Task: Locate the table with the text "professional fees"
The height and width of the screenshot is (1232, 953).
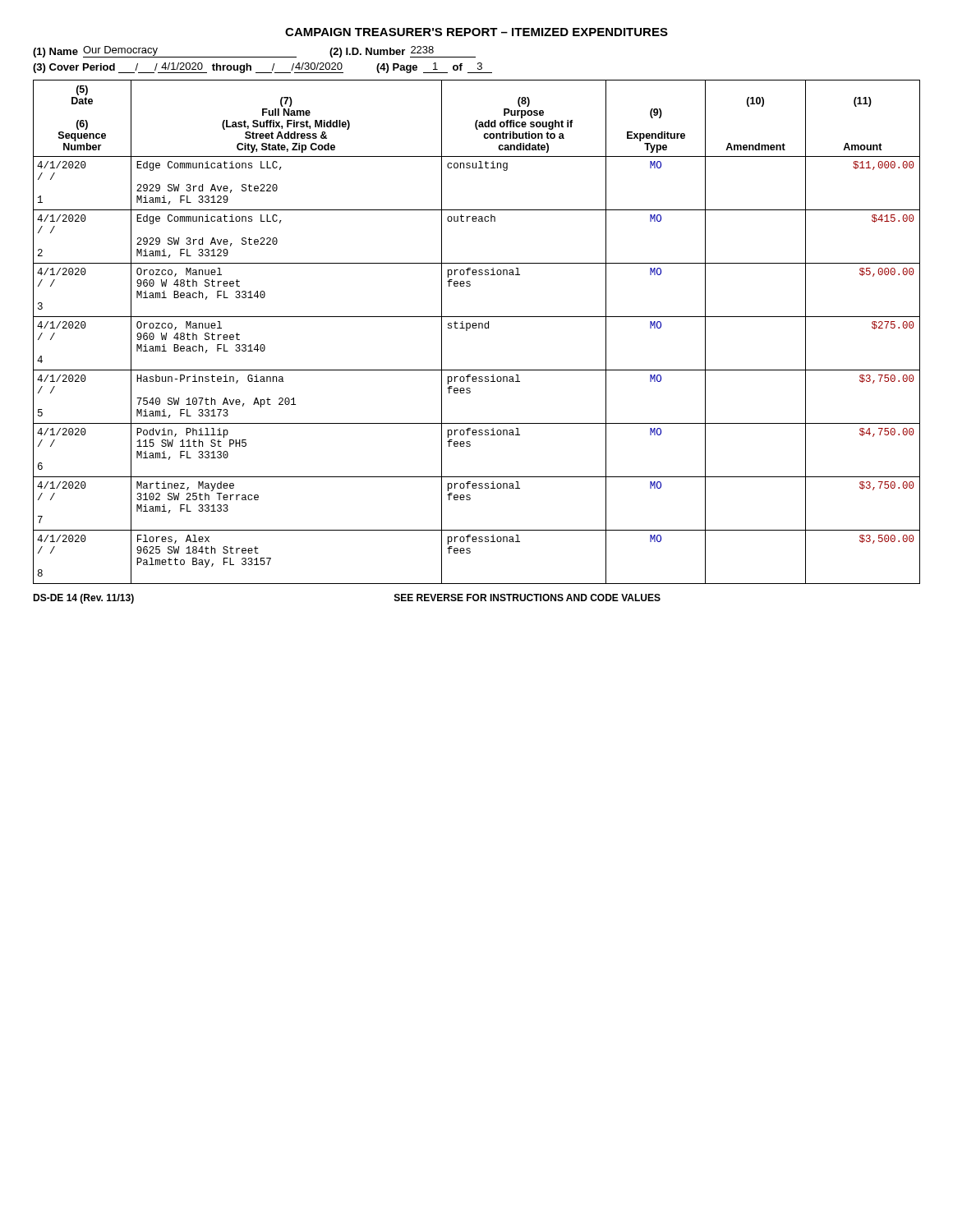Action: (x=476, y=332)
